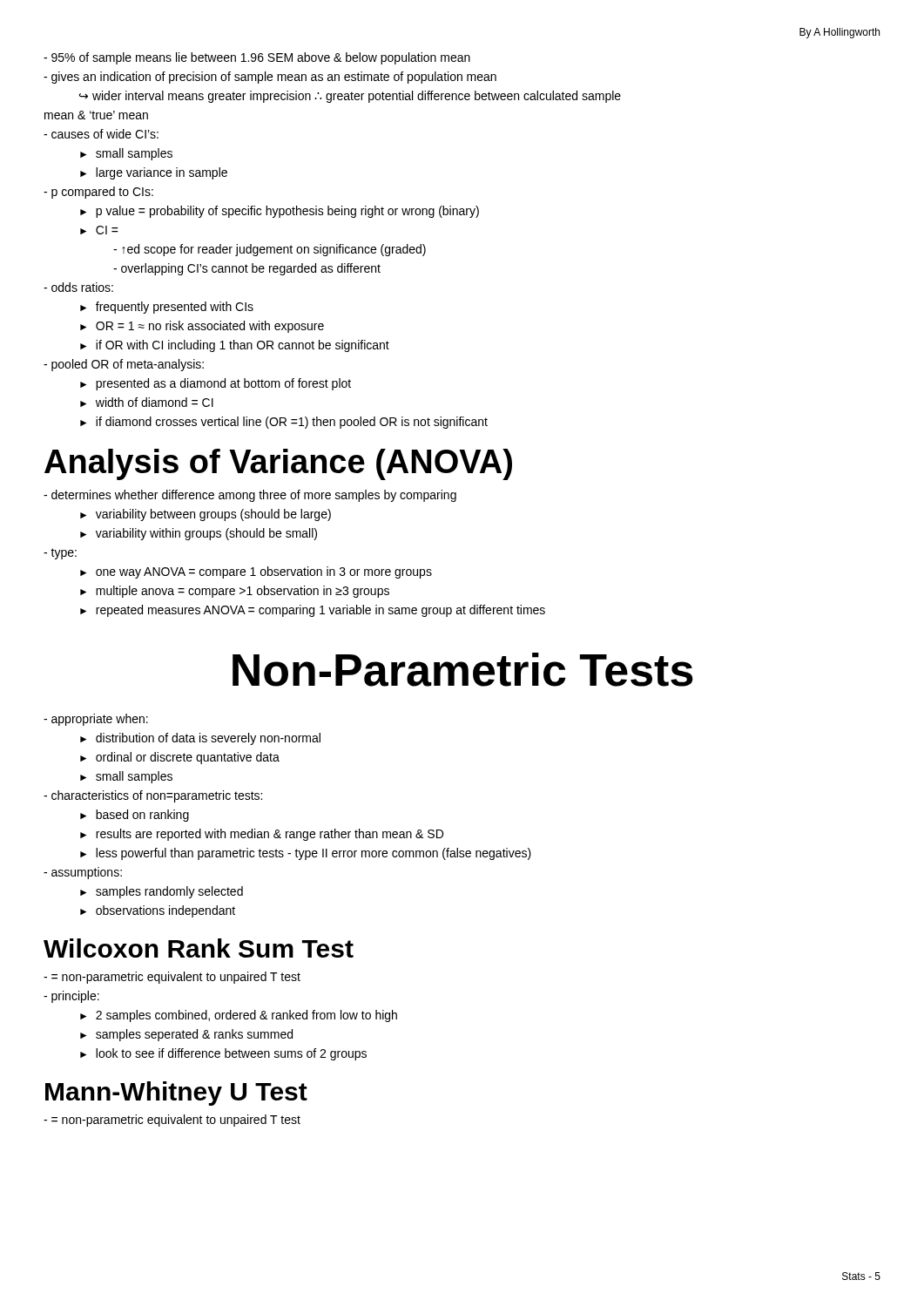Viewport: 924px width, 1307px height.
Task: Find the element starting "Mann-Whitney U Test"
Action: (175, 1091)
